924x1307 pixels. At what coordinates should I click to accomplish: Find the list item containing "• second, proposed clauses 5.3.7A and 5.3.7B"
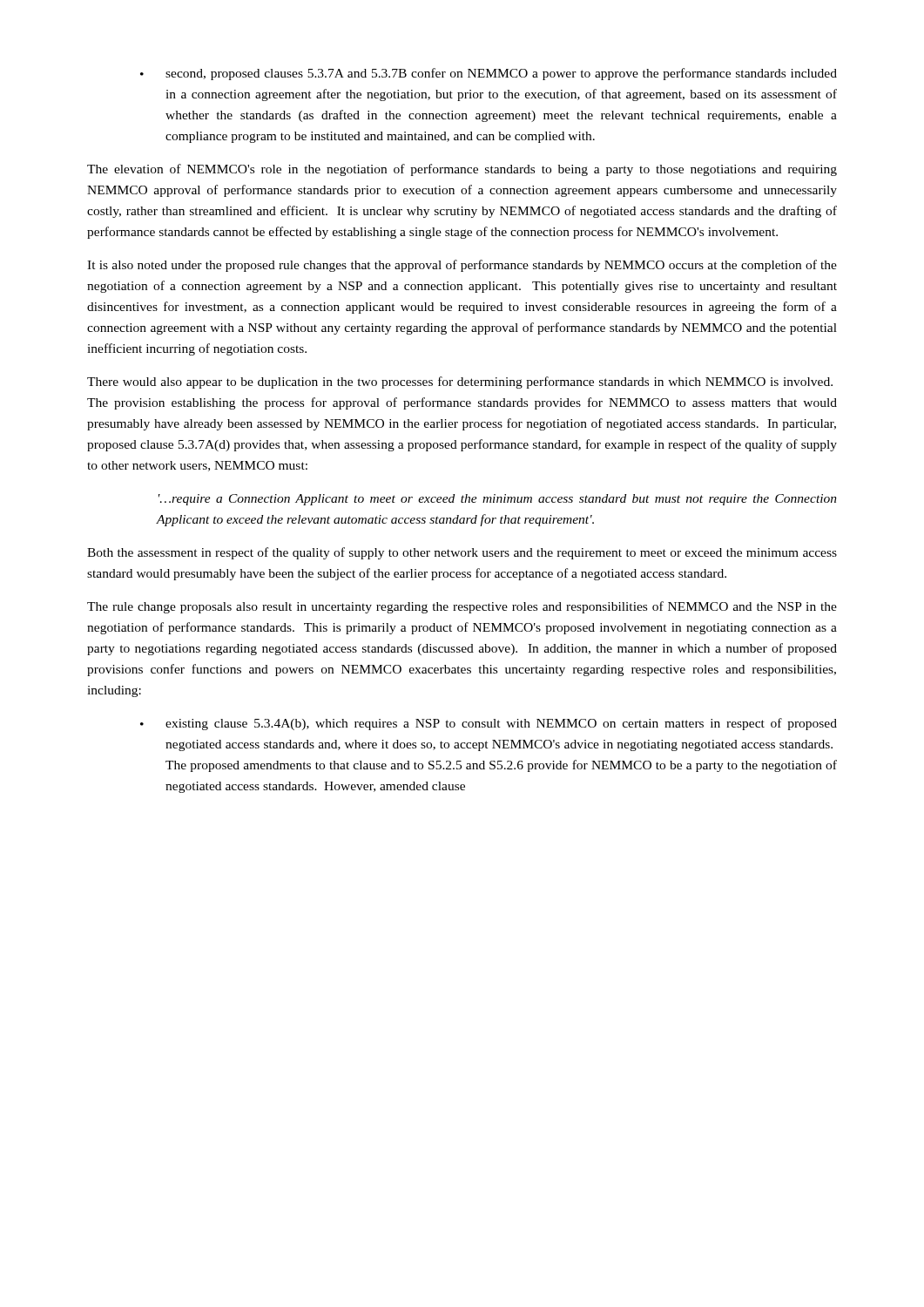488,105
